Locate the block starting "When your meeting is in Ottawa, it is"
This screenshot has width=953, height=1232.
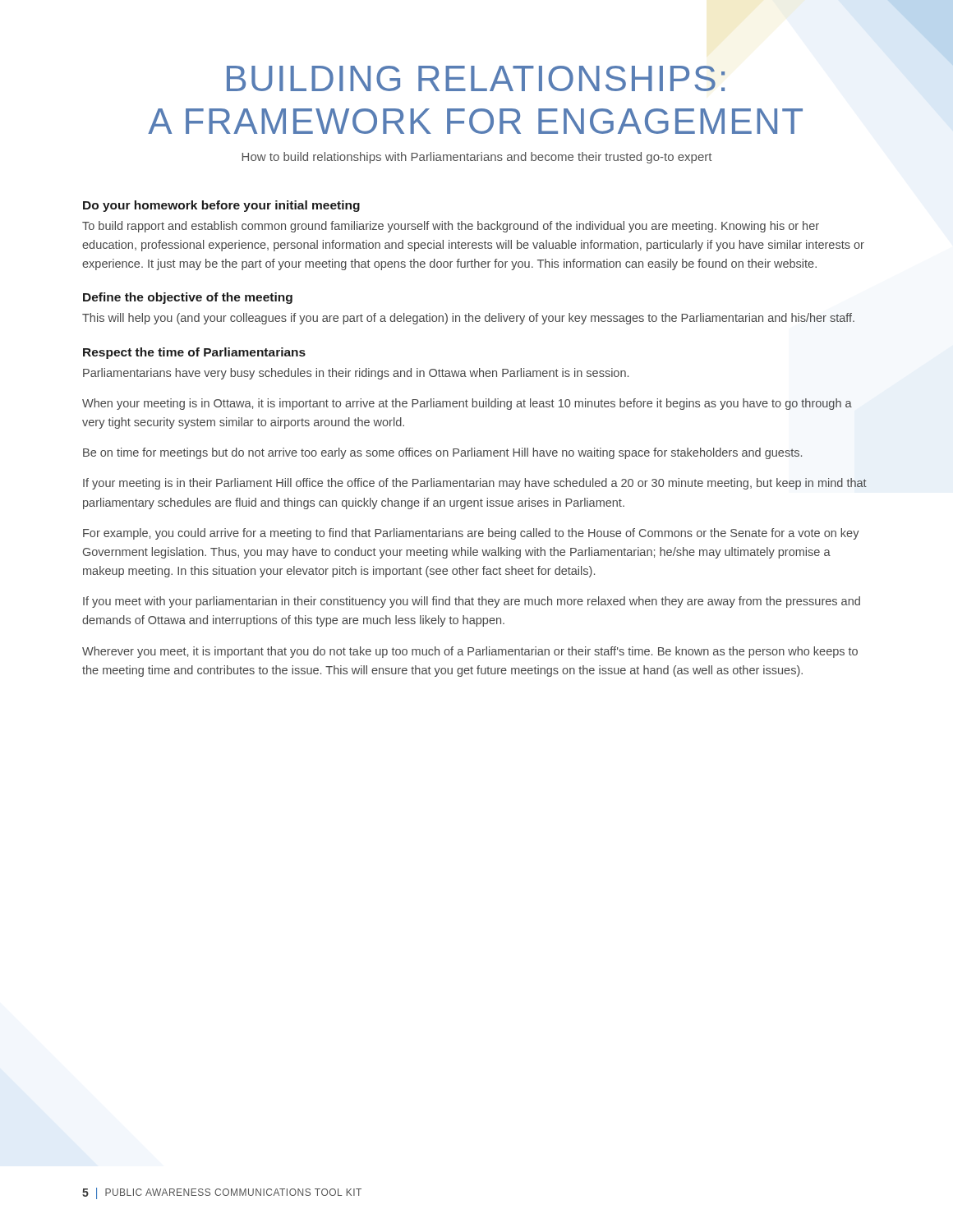(467, 413)
